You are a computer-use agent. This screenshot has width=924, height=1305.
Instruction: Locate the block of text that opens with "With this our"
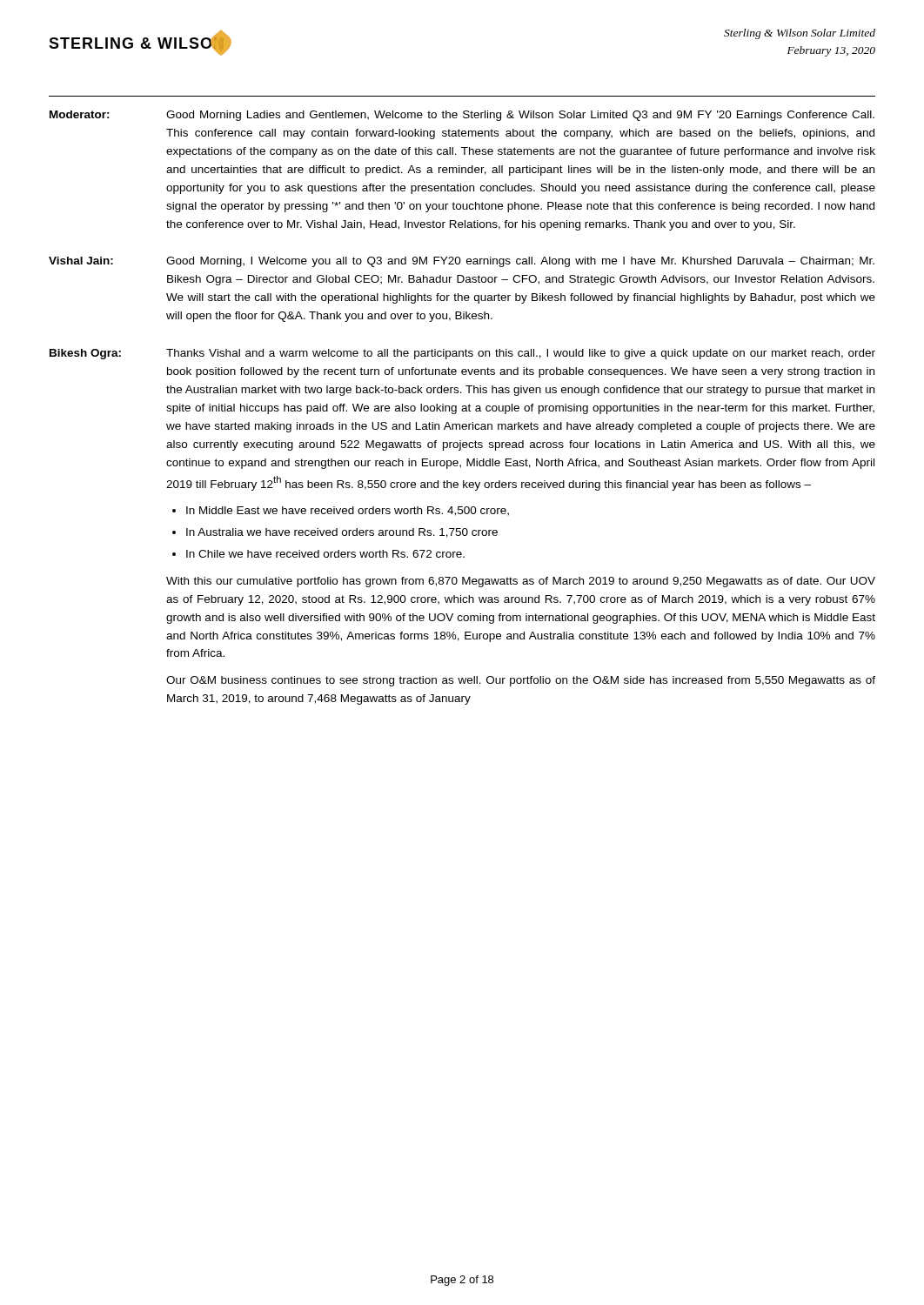[521, 617]
